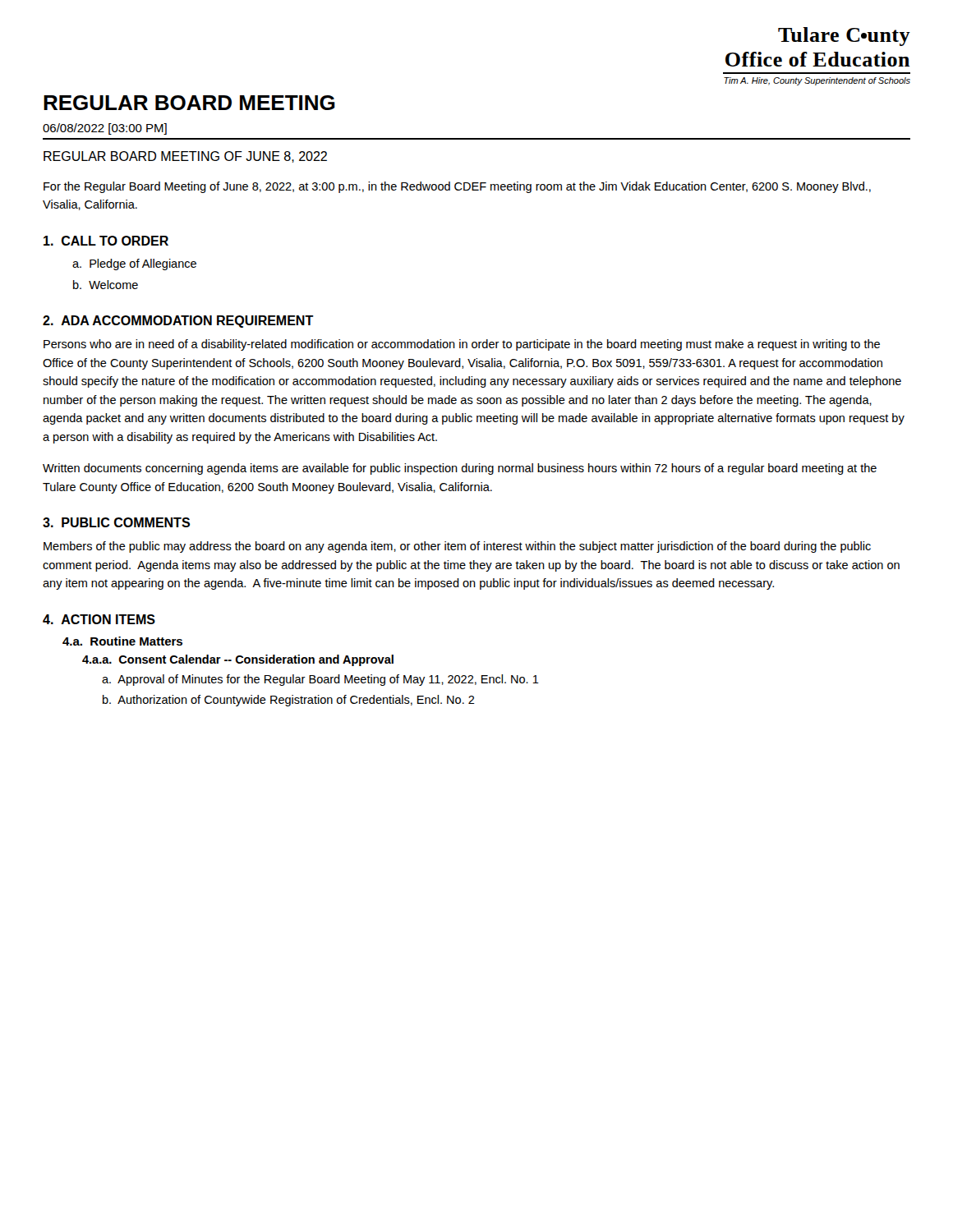
Task: Where is the passage that starts "Written documents concerning agenda"?
Action: click(460, 478)
